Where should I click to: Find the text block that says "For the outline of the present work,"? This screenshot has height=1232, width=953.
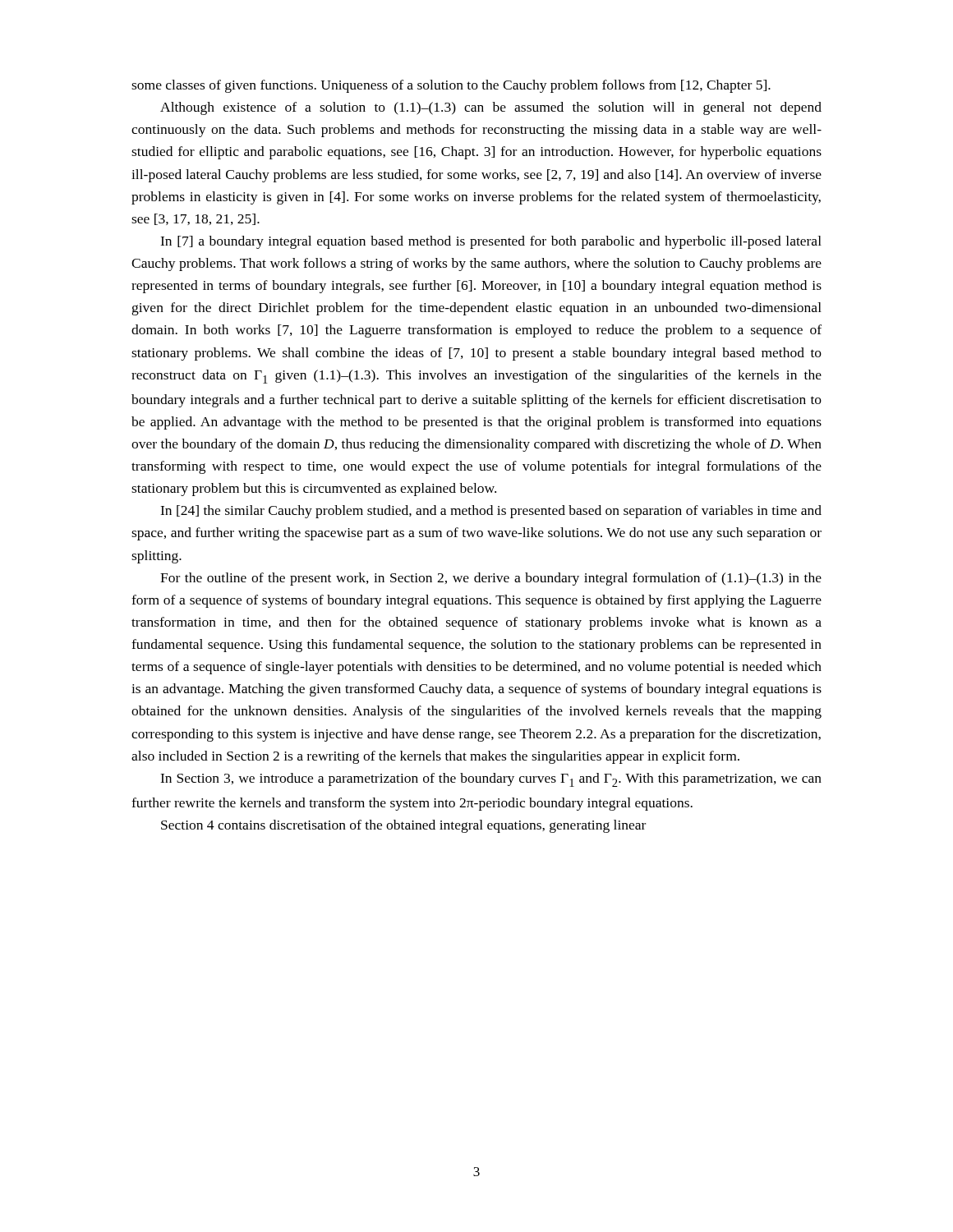(x=476, y=667)
